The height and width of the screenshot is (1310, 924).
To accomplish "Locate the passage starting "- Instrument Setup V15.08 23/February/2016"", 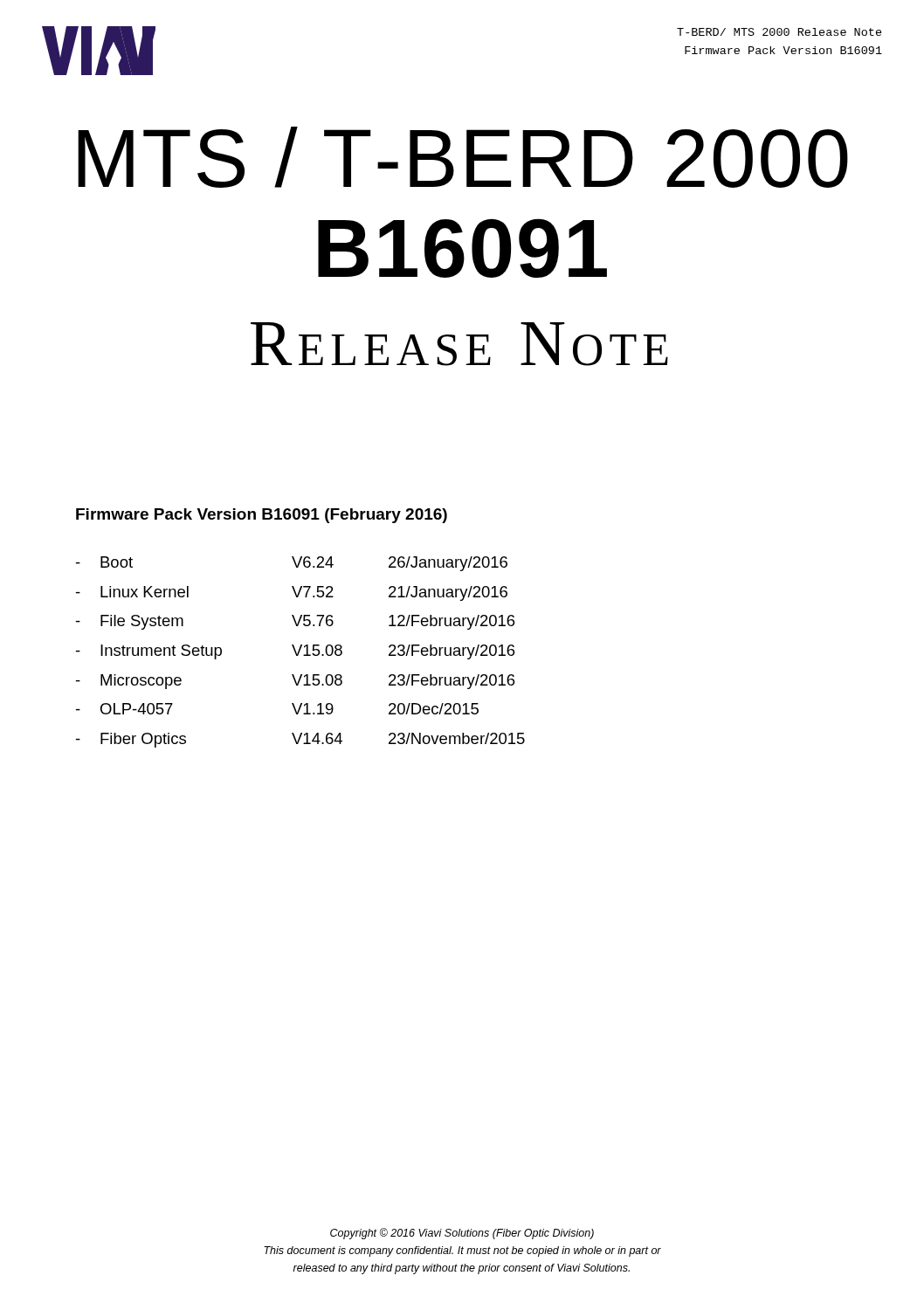I will tap(336, 651).
